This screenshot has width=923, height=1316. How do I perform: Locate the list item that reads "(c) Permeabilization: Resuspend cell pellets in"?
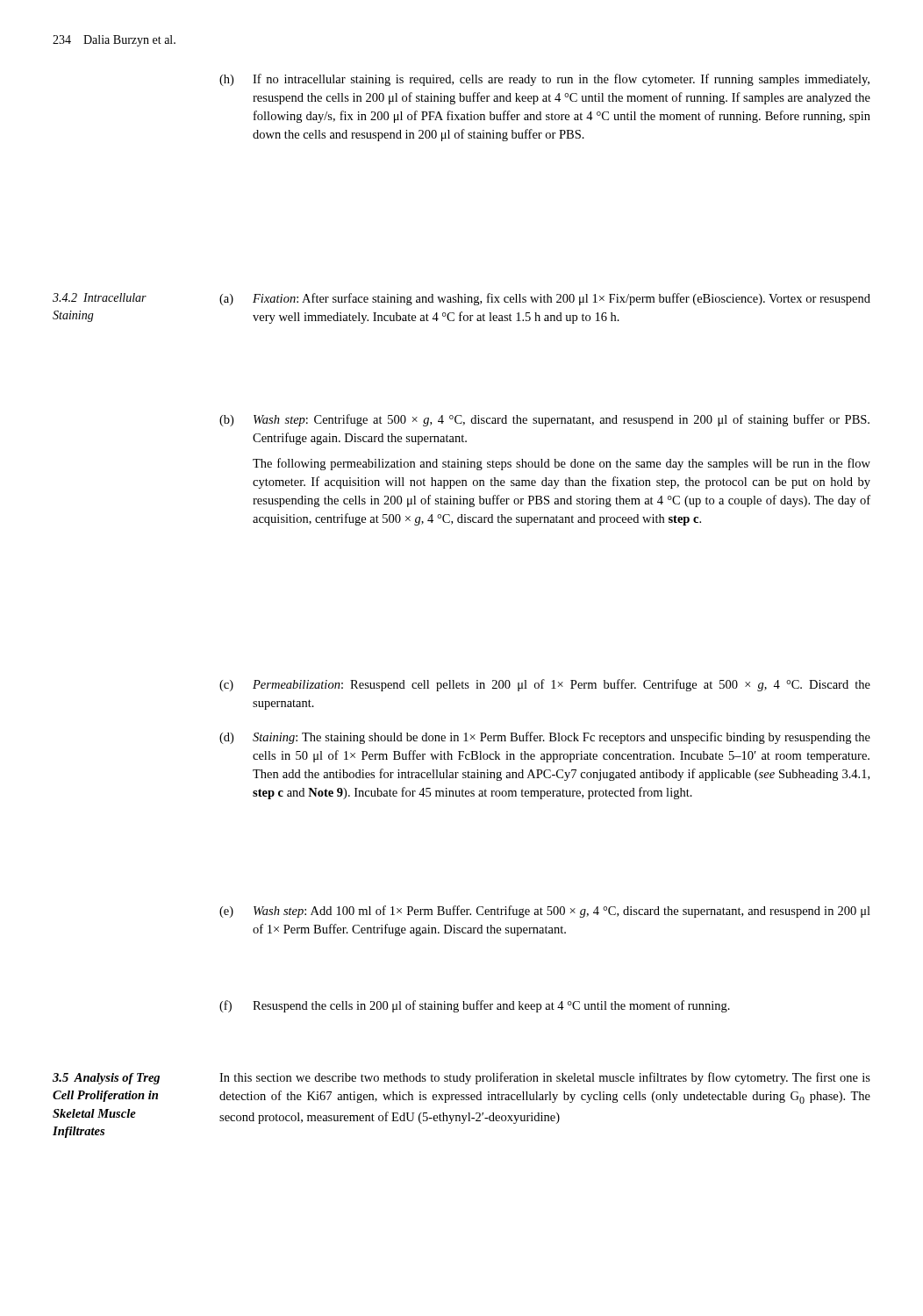pyautogui.click(x=545, y=694)
